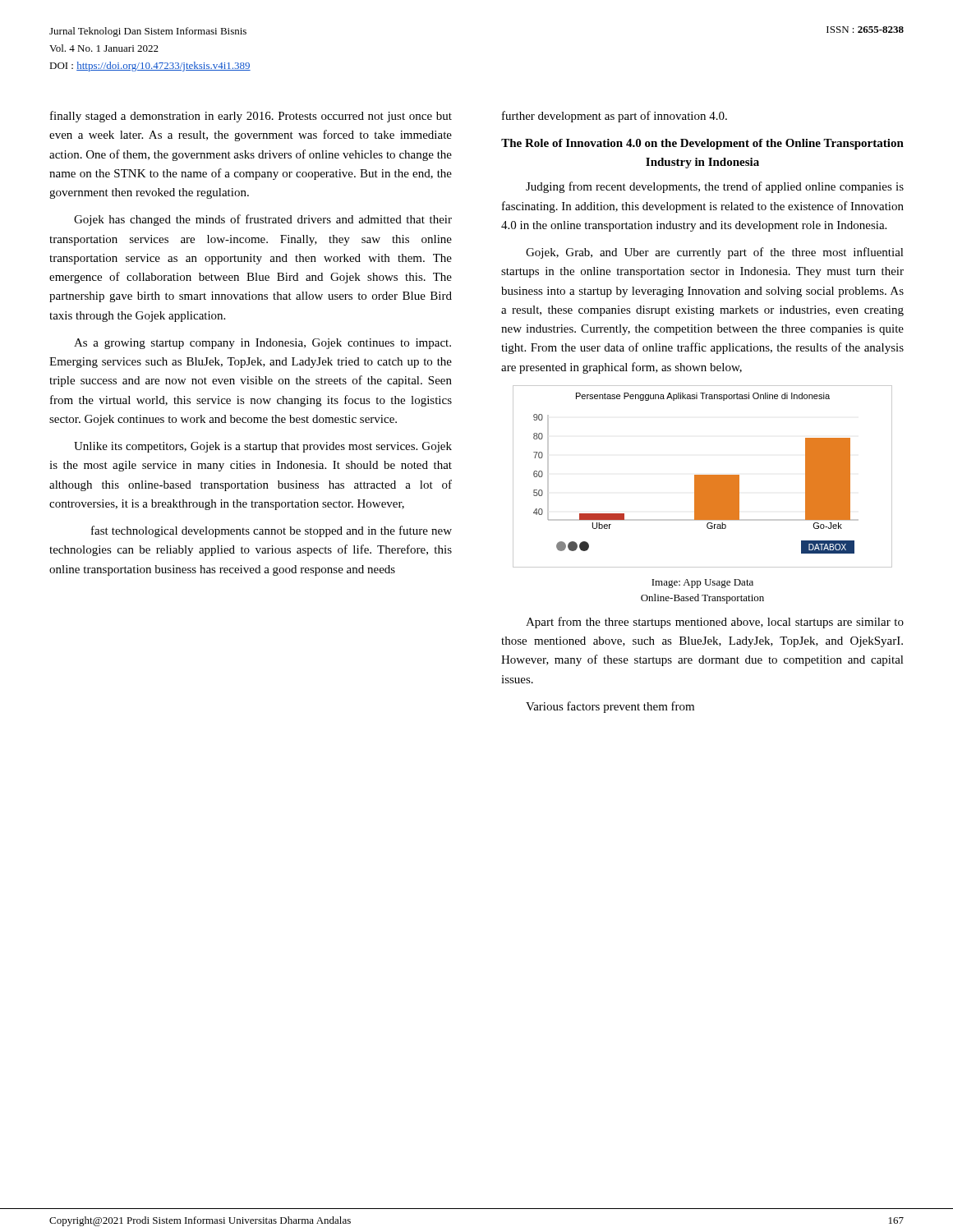The height and width of the screenshot is (1232, 953).
Task: Where is the passage that starts "Apart from the three startups mentioned"?
Action: point(702,651)
